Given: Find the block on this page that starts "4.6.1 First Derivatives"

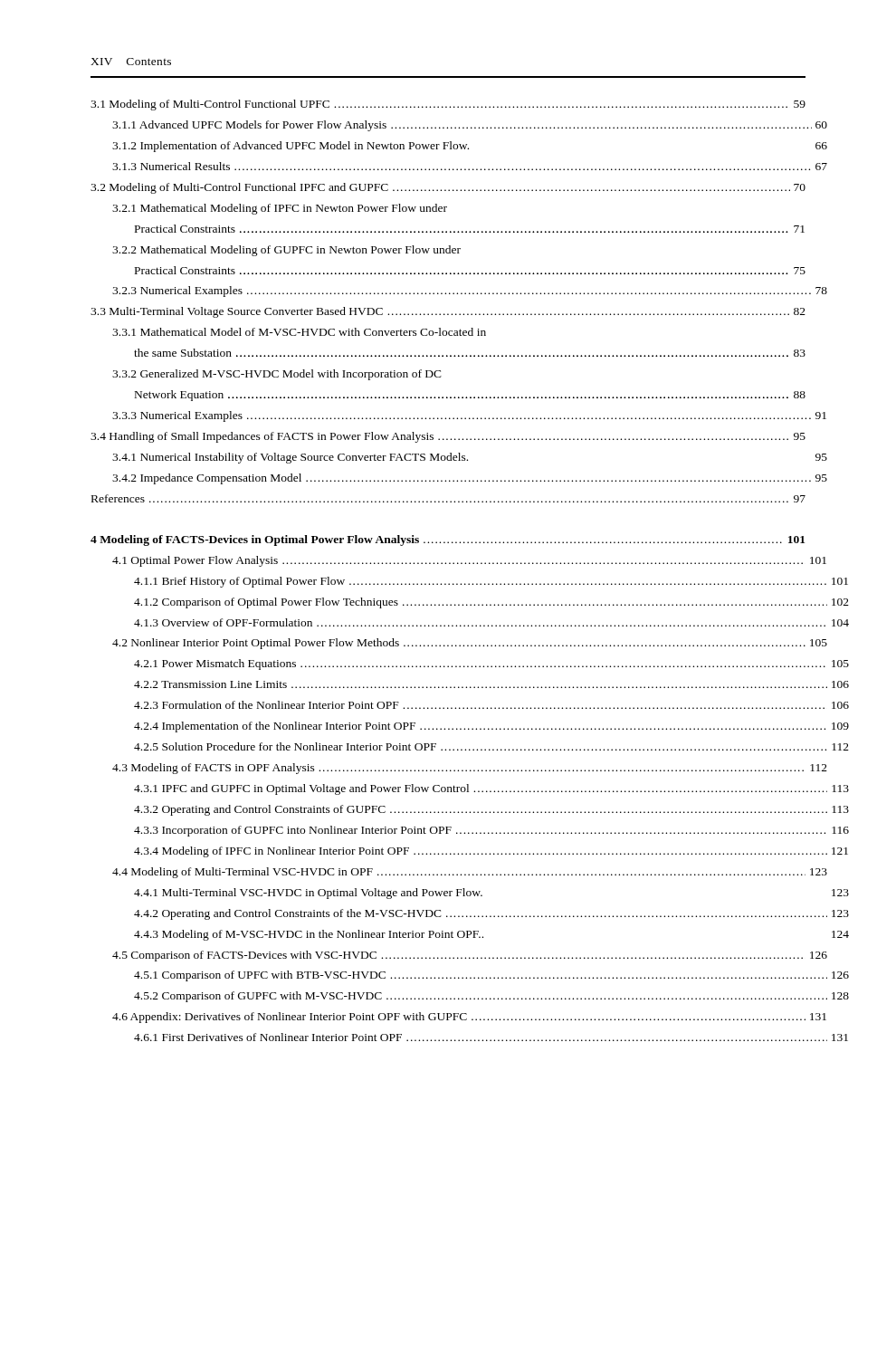Looking at the screenshot, I should coord(491,1038).
